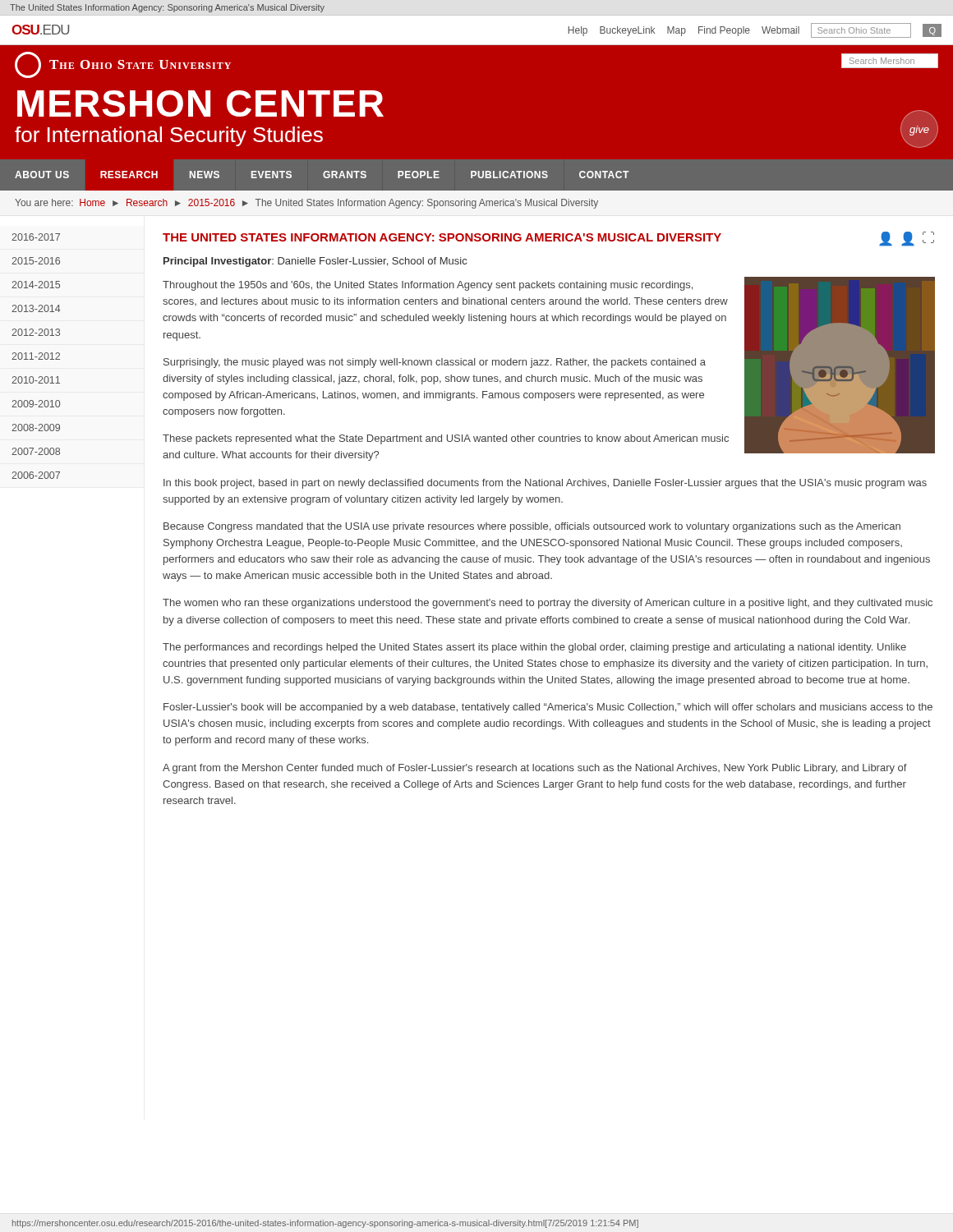Click the passage that begins "The performances and recordings"
Image resolution: width=953 pixels, height=1232 pixels.
point(546,663)
